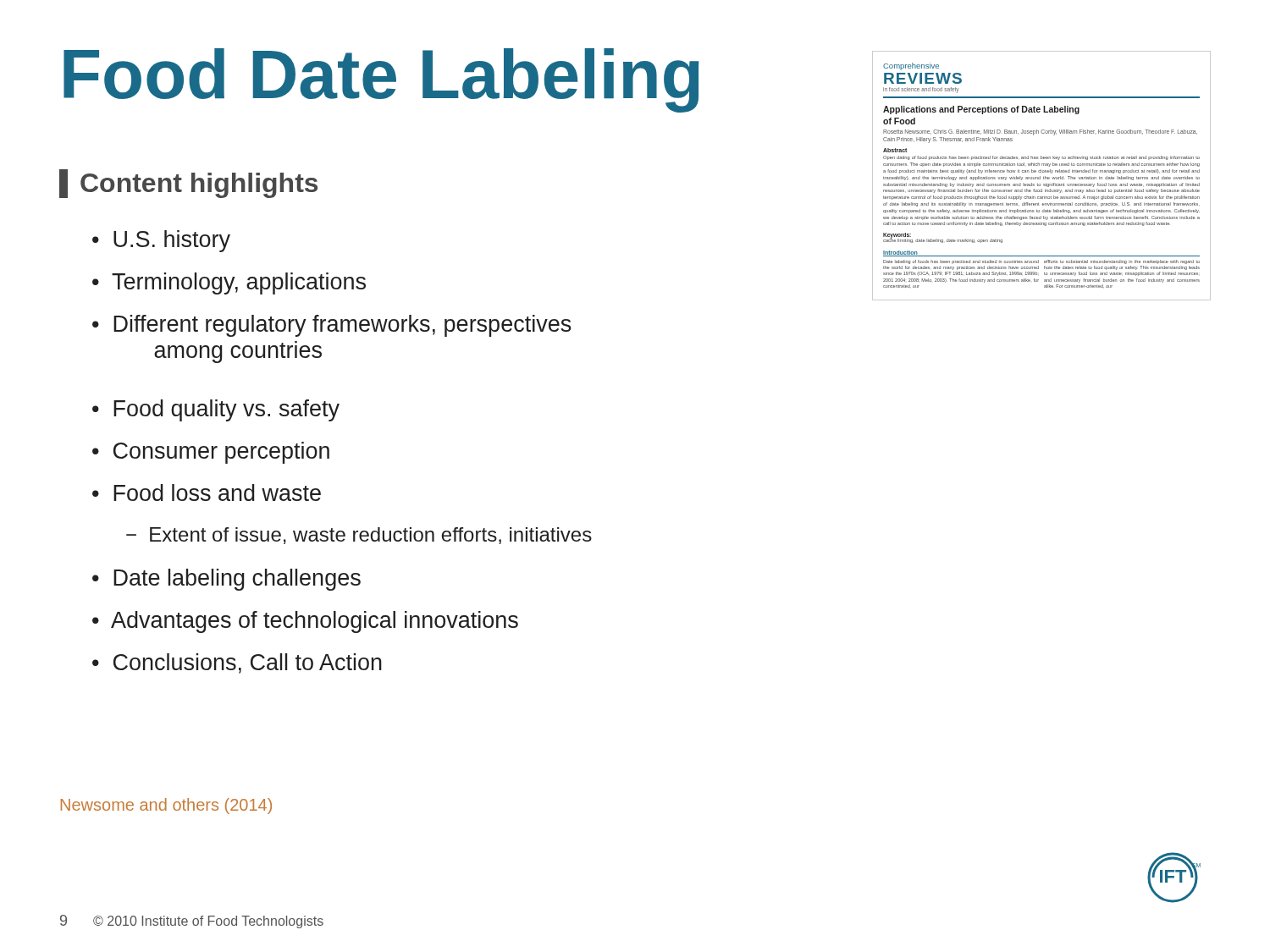1270x952 pixels.
Task: Locate the text "• U.S. history"
Action: pyautogui.click(x=161, y=239)
